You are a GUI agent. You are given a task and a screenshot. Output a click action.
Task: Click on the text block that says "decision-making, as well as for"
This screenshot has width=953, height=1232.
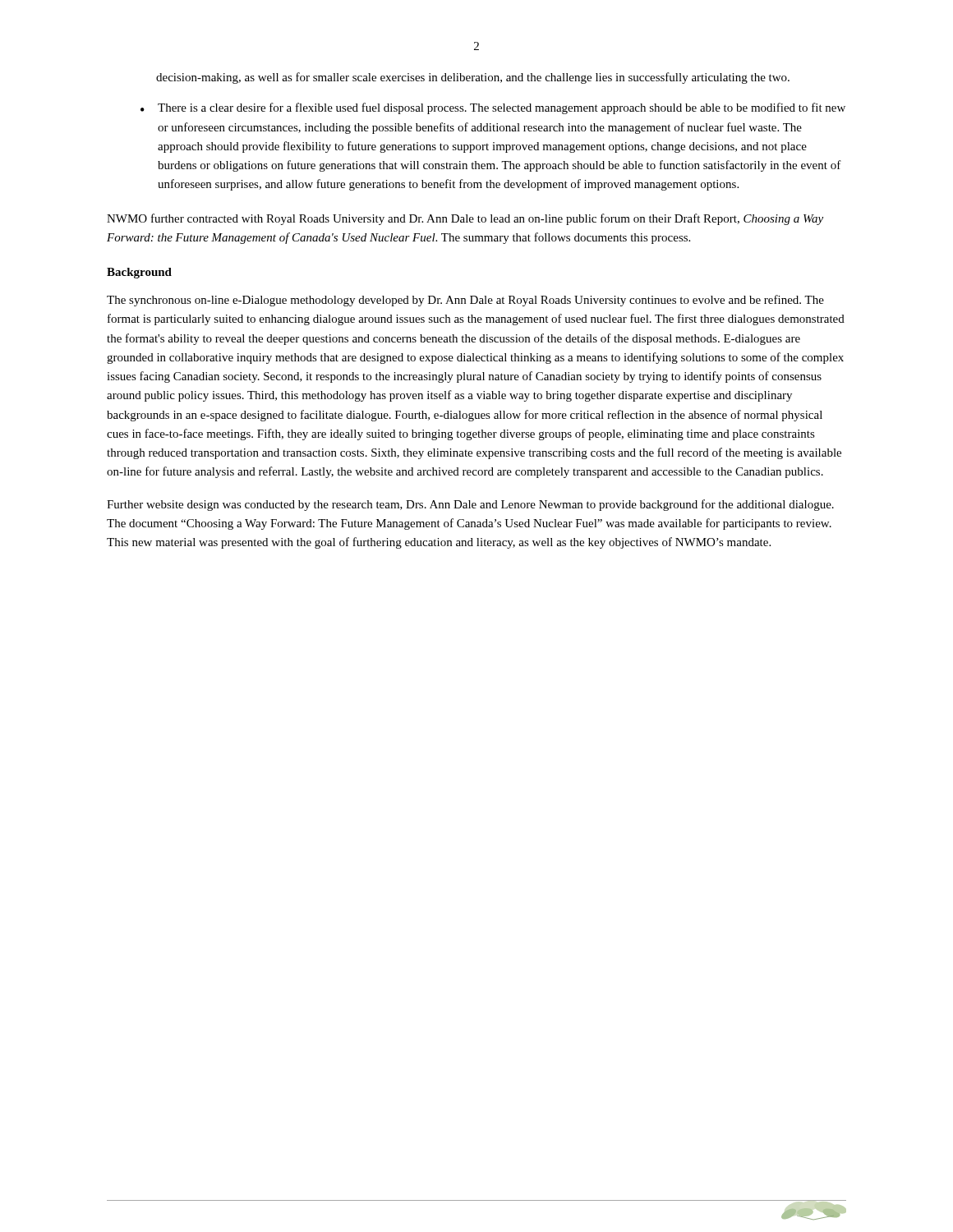[473, 77]
